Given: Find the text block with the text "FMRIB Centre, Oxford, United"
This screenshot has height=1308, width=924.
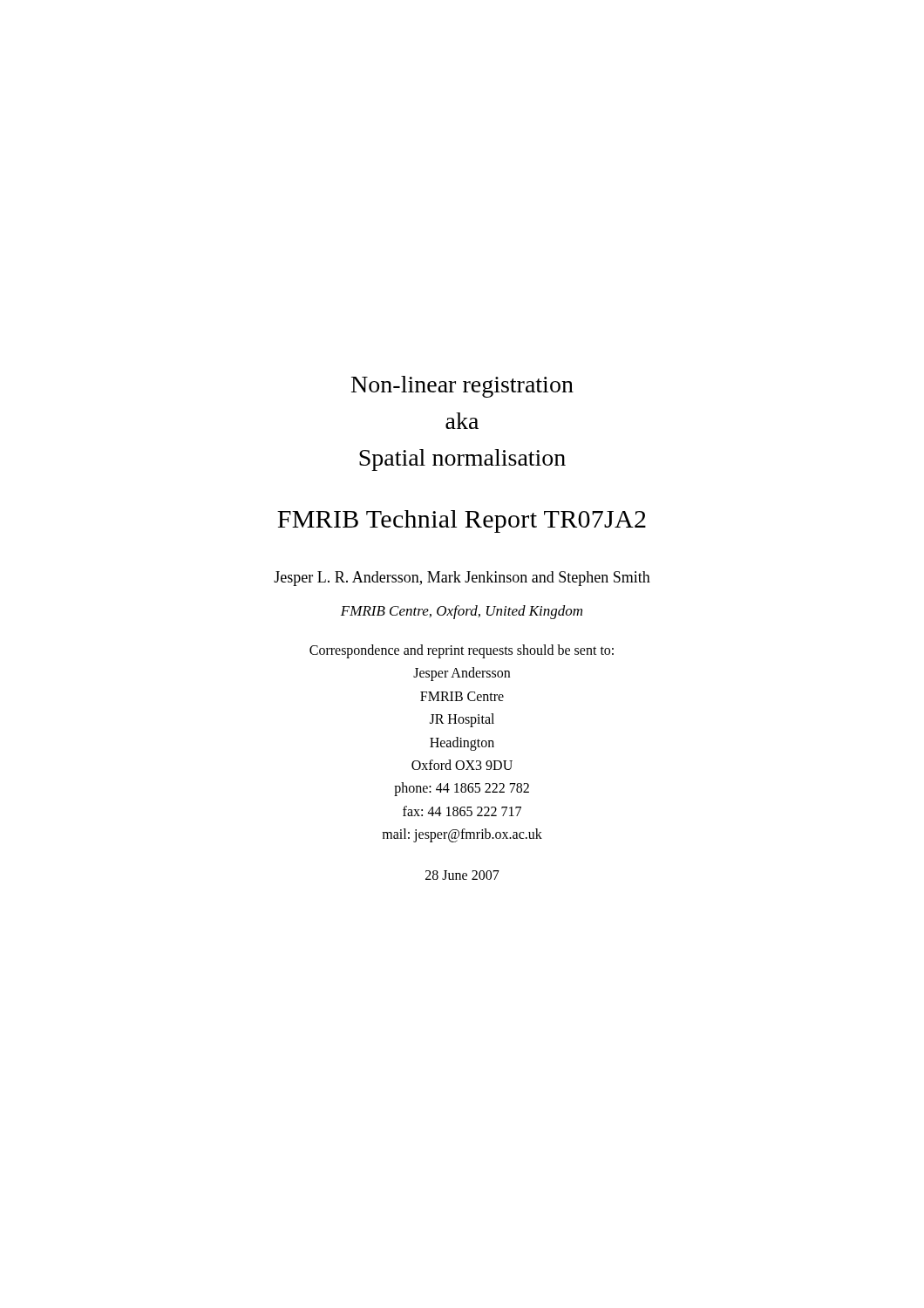Looking at the screenshot, I should coord(462,611).
